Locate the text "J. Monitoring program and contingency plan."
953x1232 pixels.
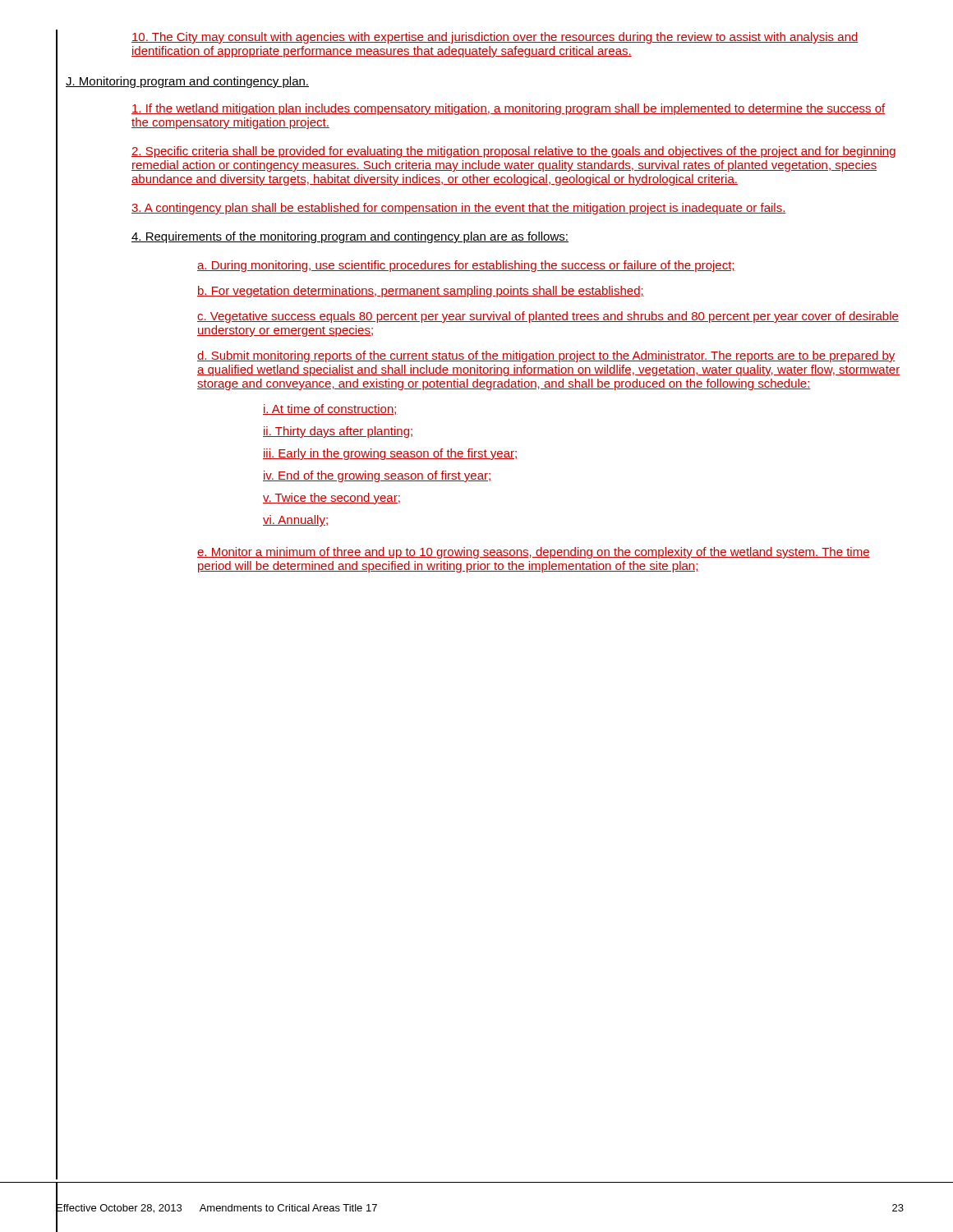click(187, 81)
